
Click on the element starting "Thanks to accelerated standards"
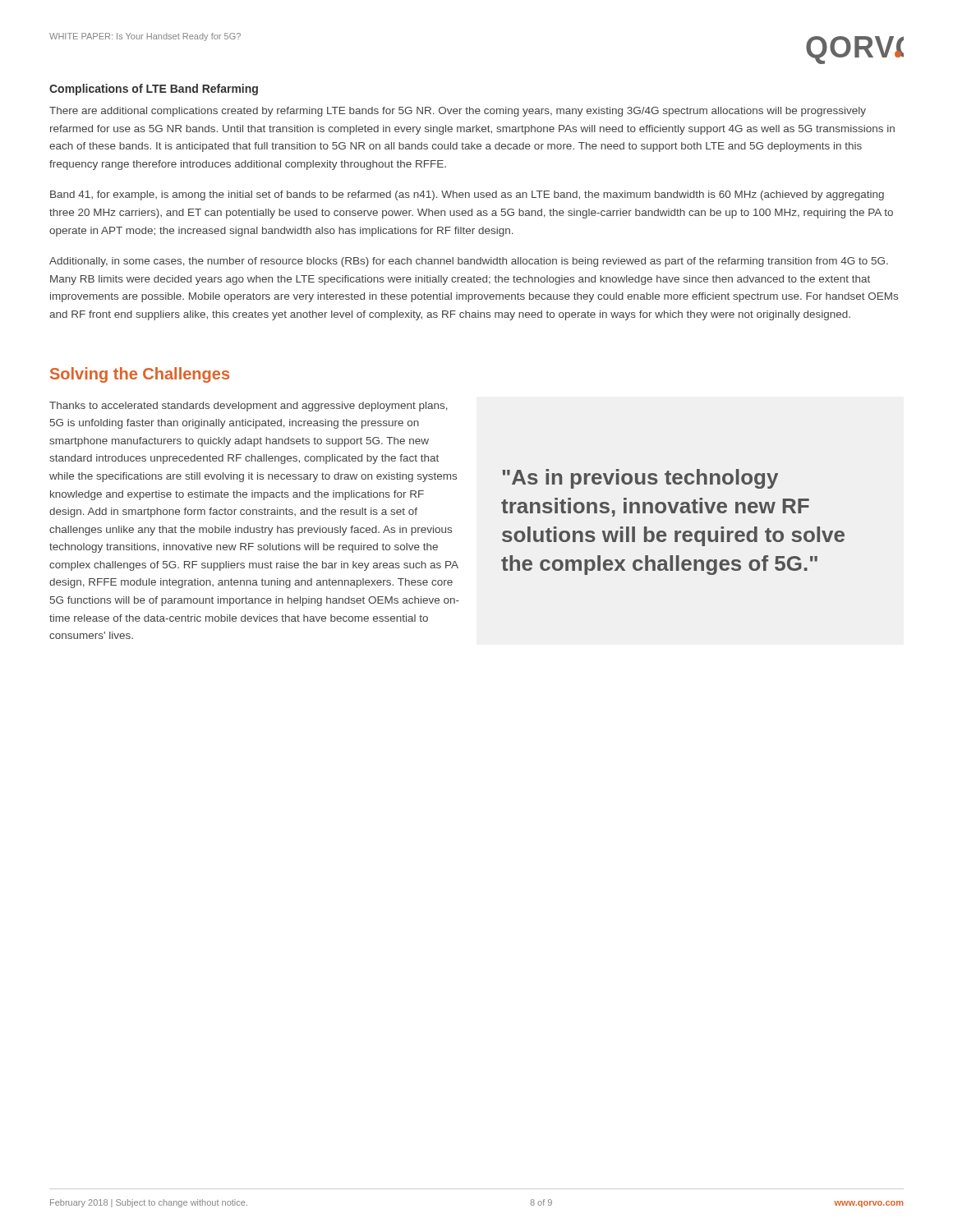pos(254,520)
